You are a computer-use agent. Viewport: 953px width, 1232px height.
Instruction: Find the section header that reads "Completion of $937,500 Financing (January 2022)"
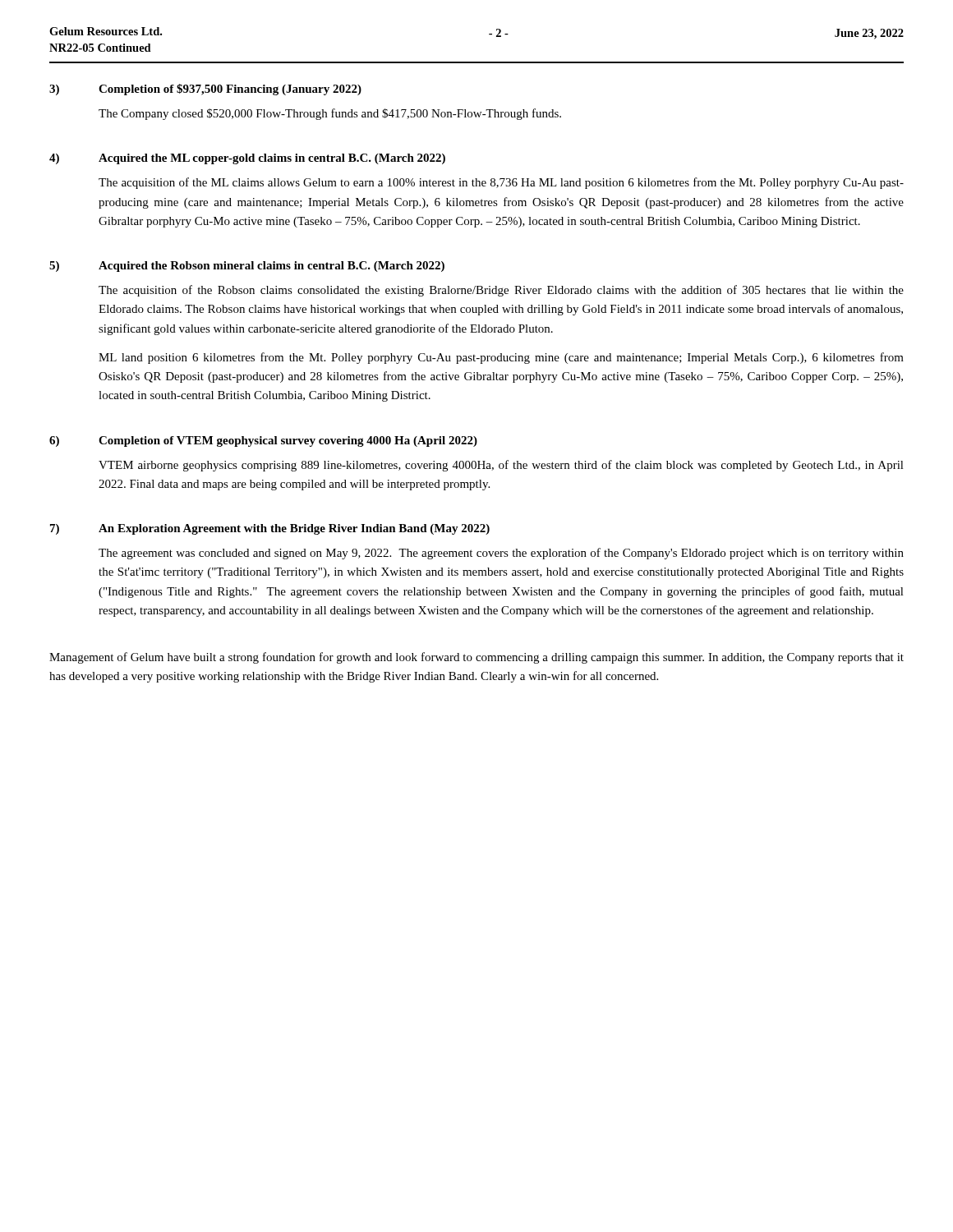[230, 89]
